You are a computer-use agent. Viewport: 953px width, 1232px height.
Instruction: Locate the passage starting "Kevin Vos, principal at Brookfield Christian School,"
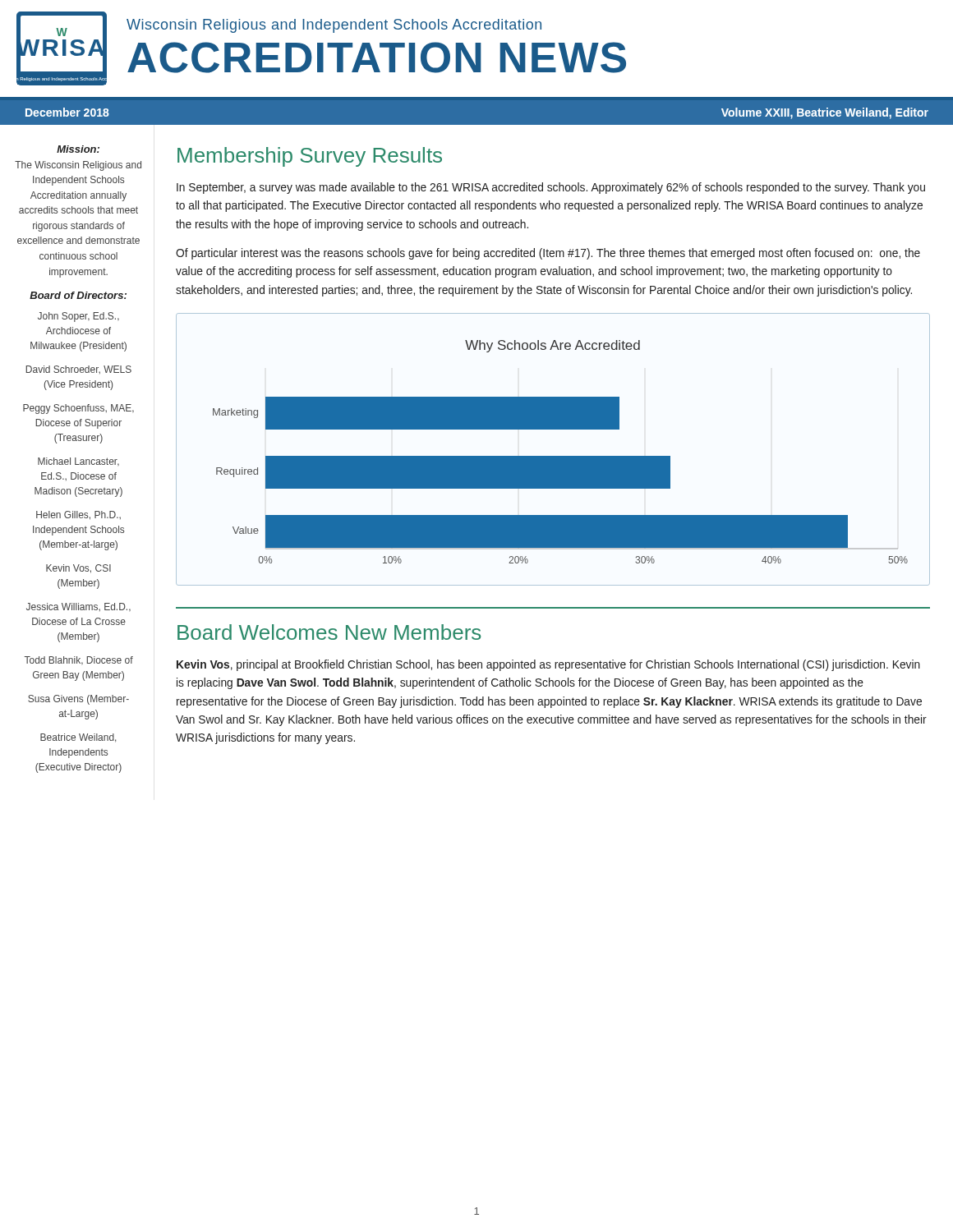coord(551,702)
